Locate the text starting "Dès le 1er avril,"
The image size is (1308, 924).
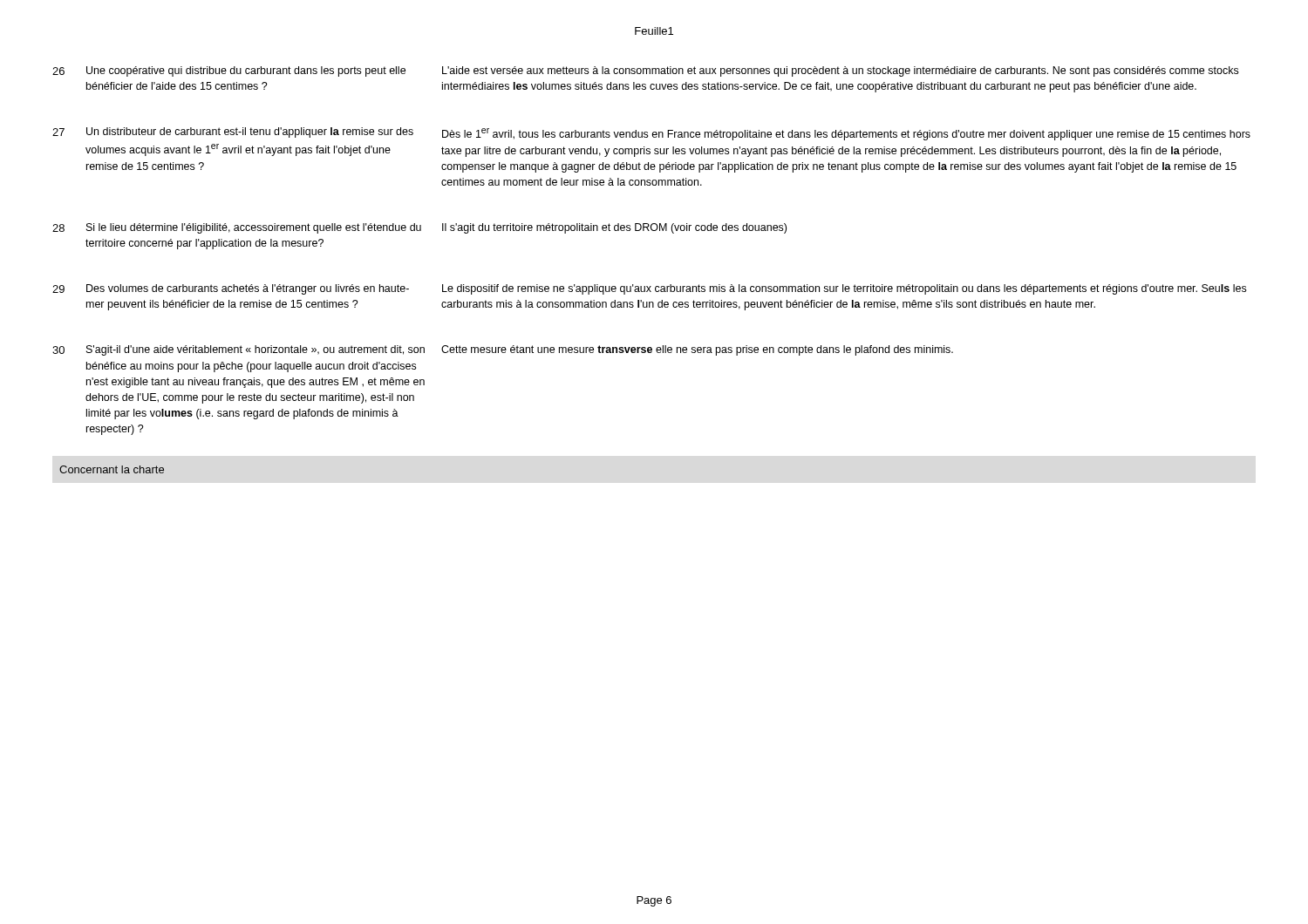tap(846, 157)
